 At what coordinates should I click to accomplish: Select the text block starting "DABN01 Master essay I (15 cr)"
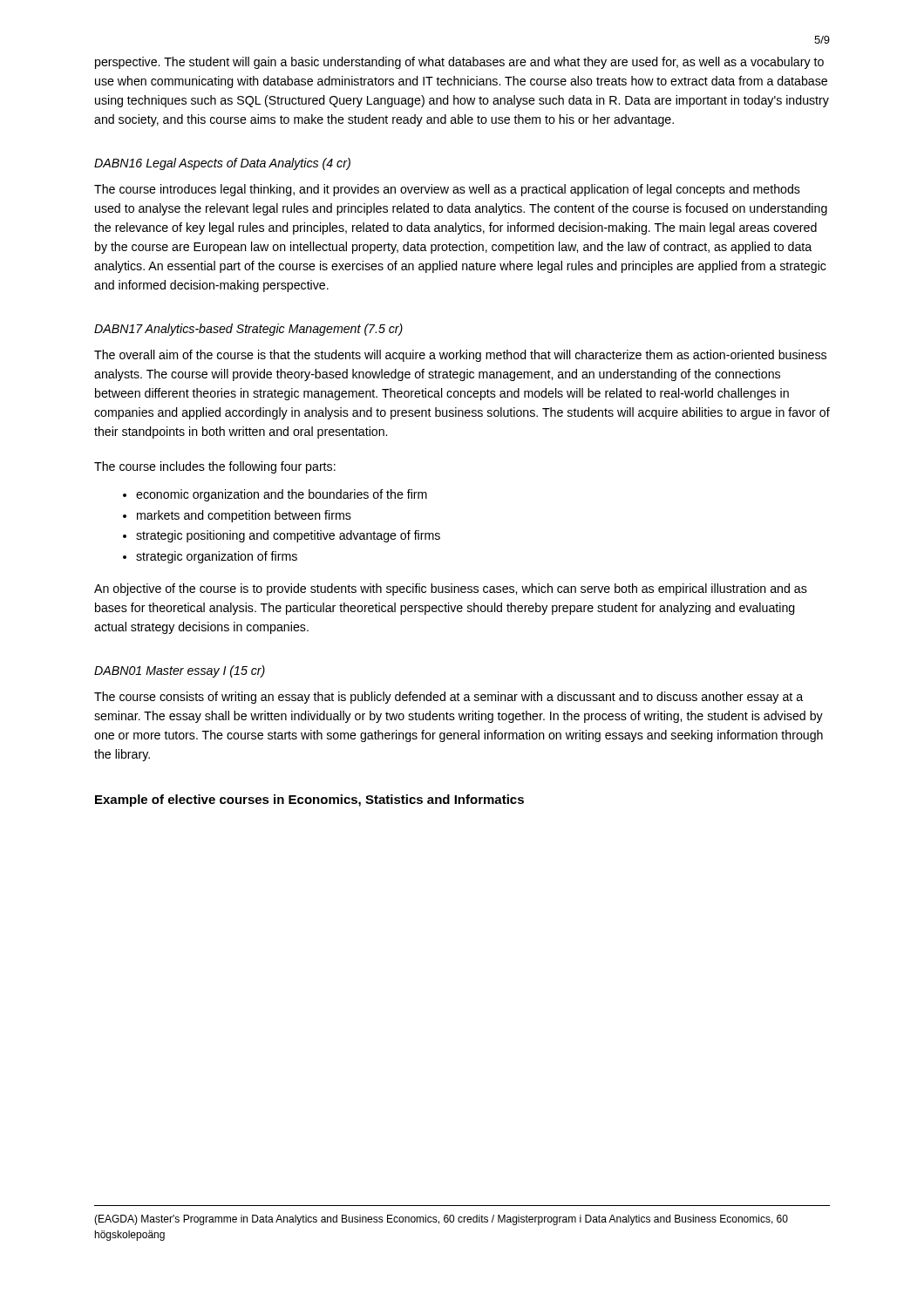(180, 670)
